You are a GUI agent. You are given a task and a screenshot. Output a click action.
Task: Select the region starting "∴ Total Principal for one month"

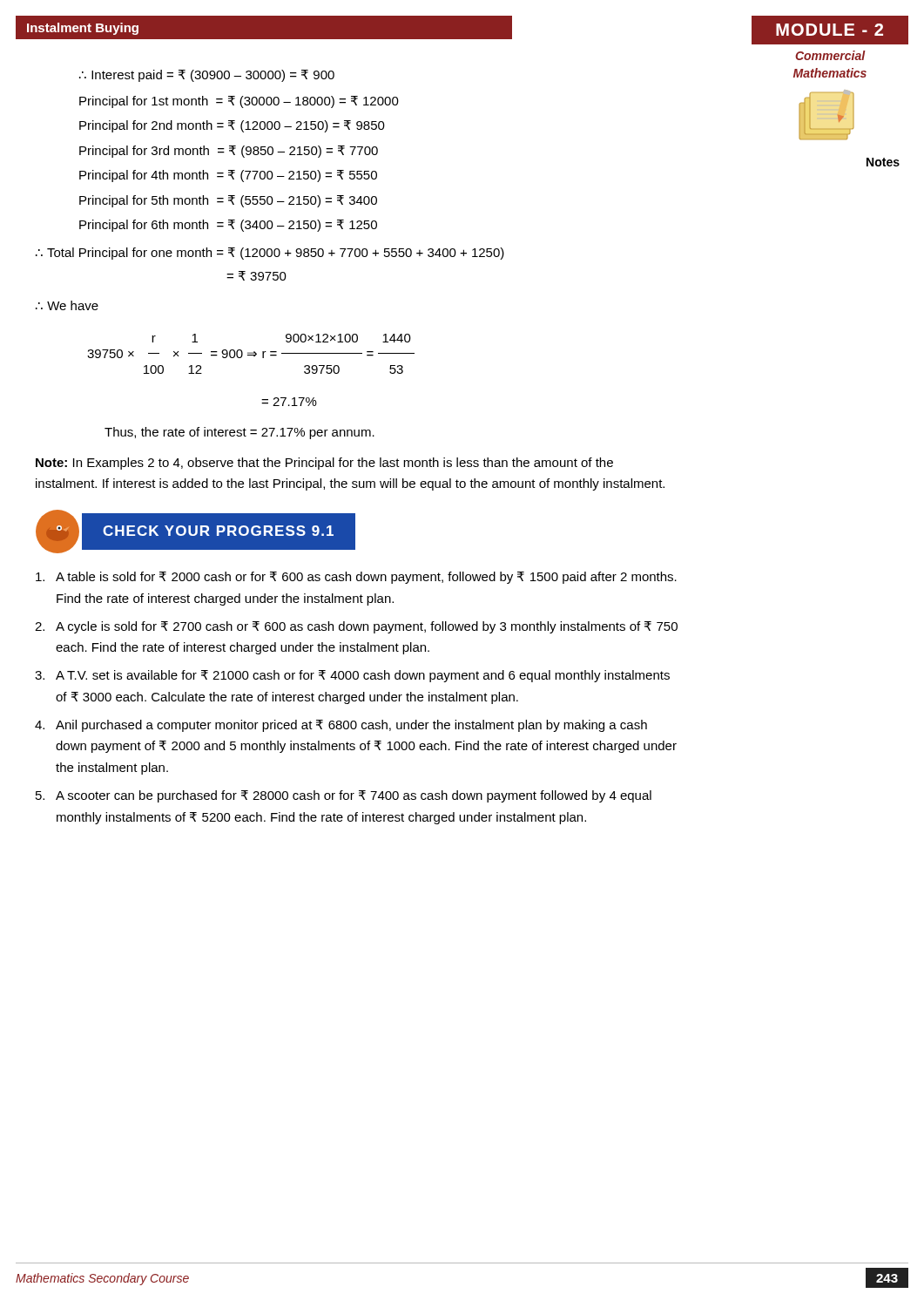tap(270, 252)
